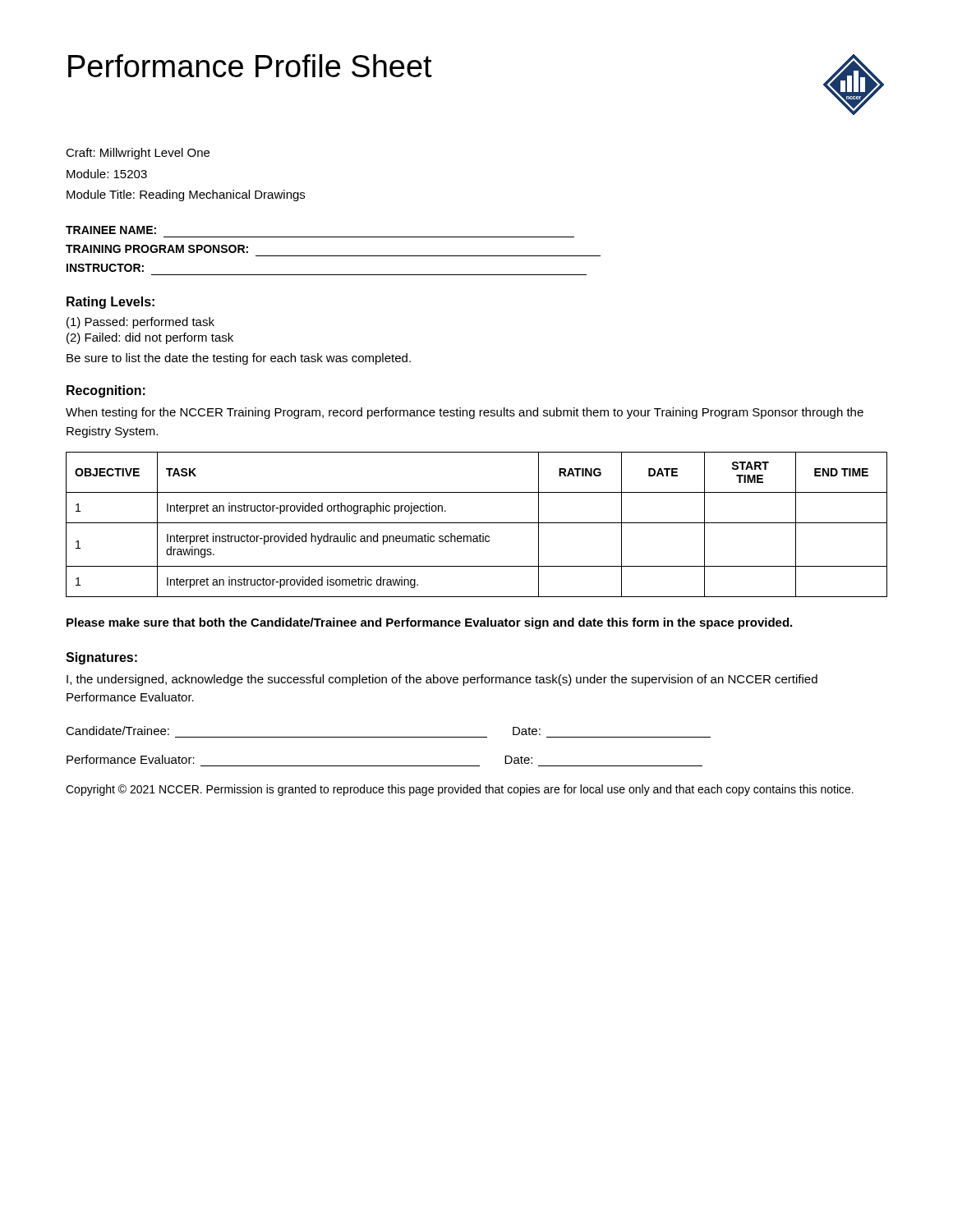This screenshot has width=953, height=1232.
Task: Locate the element starting "Craft: Millwright Level One Module:"
Action: tap(138, 154)
